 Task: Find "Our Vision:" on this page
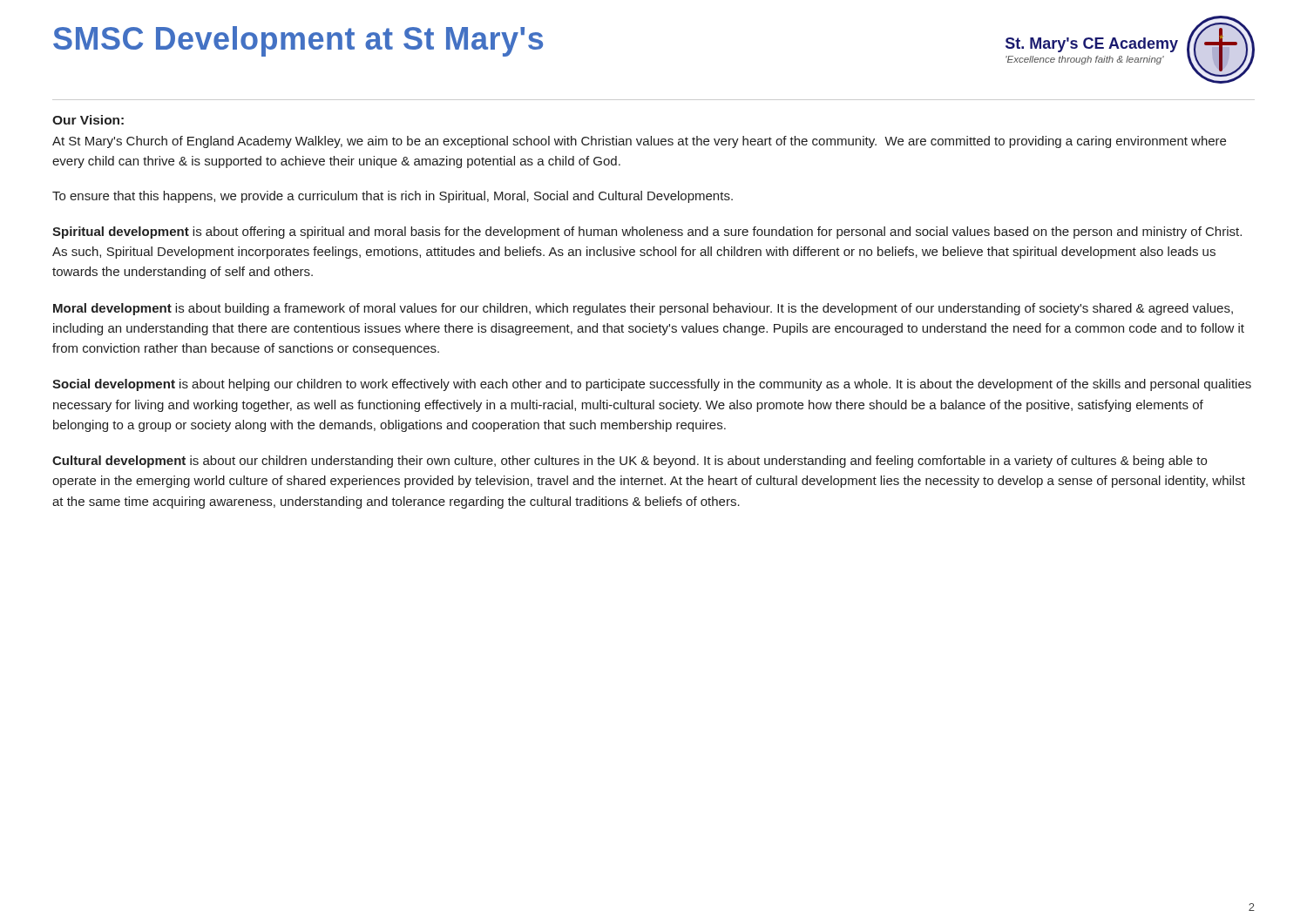click(89, 120)
